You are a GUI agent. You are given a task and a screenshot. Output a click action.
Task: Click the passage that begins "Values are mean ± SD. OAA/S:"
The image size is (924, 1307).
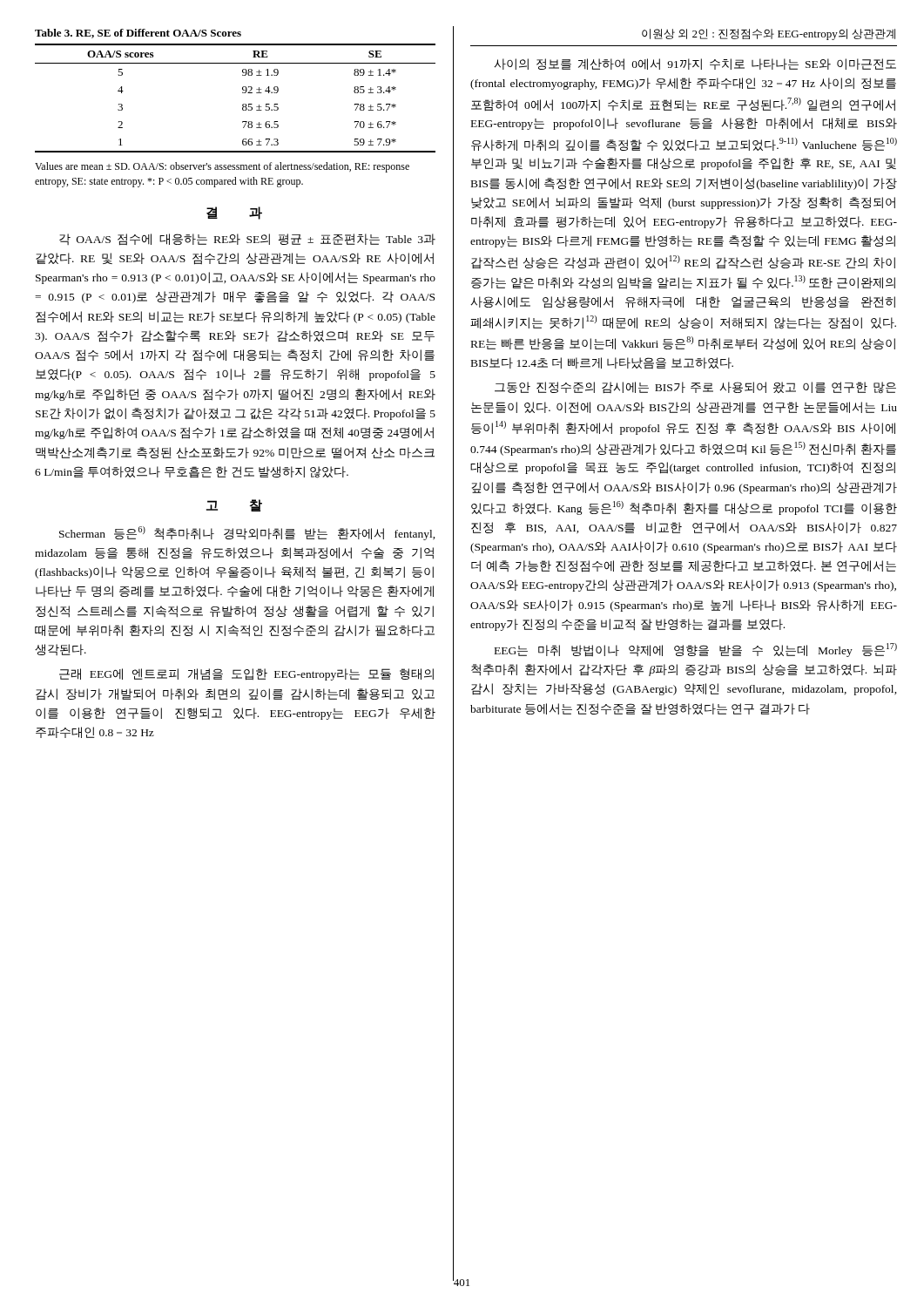coord(222,174)
